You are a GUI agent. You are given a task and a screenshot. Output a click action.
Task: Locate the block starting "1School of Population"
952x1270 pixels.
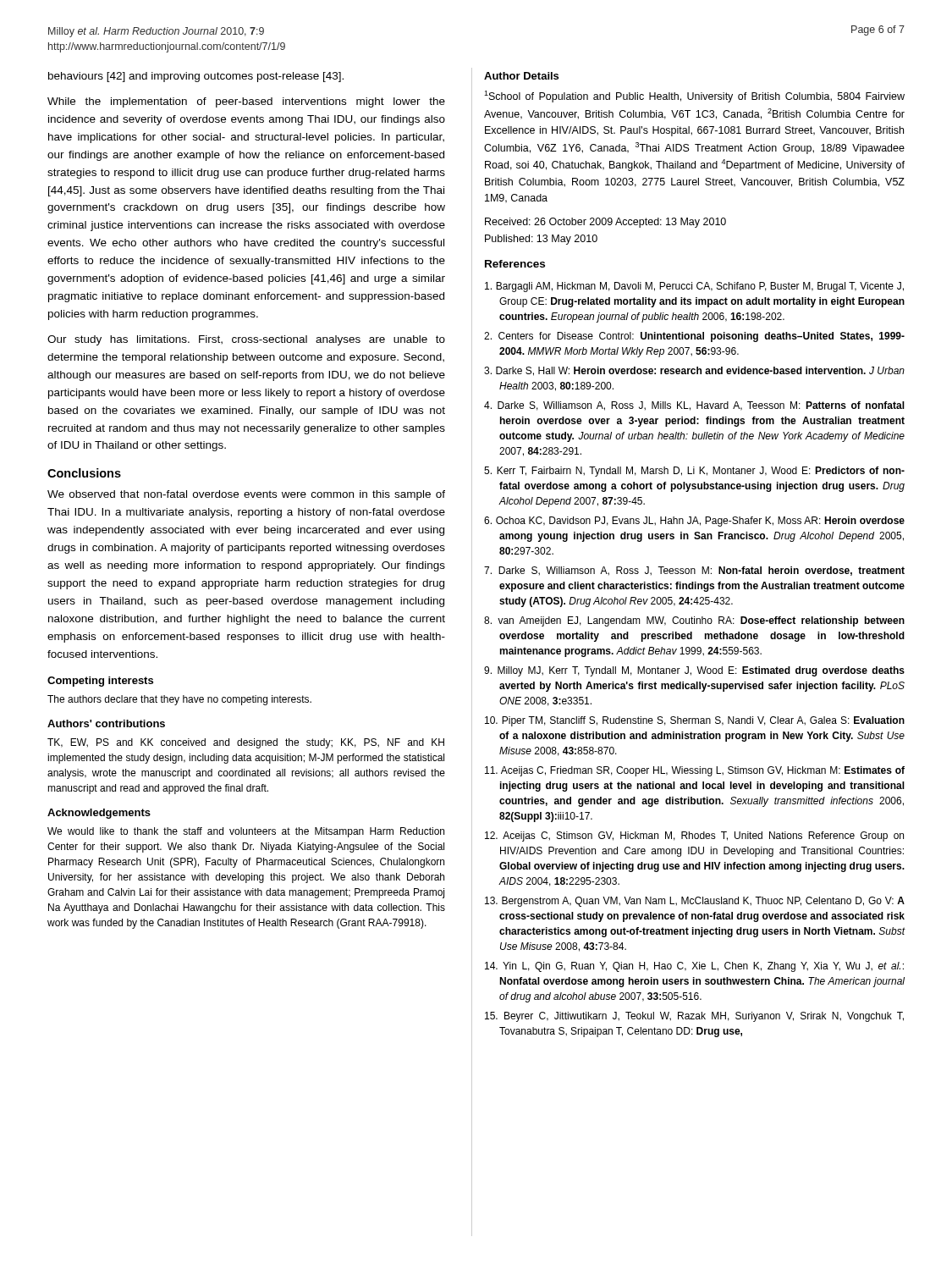tap(694, 148)
